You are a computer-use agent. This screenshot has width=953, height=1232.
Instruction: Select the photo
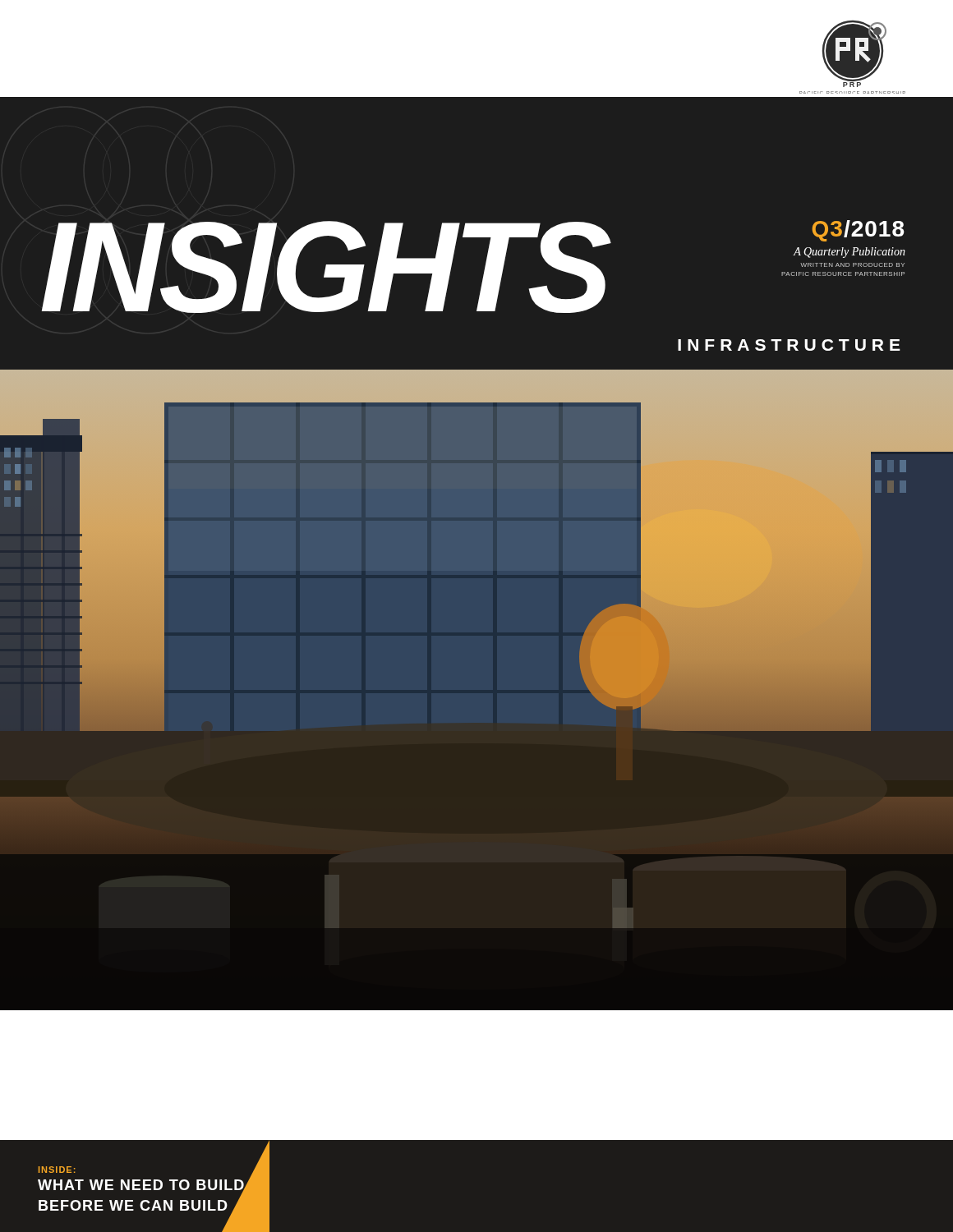click(x=476, y=690)
